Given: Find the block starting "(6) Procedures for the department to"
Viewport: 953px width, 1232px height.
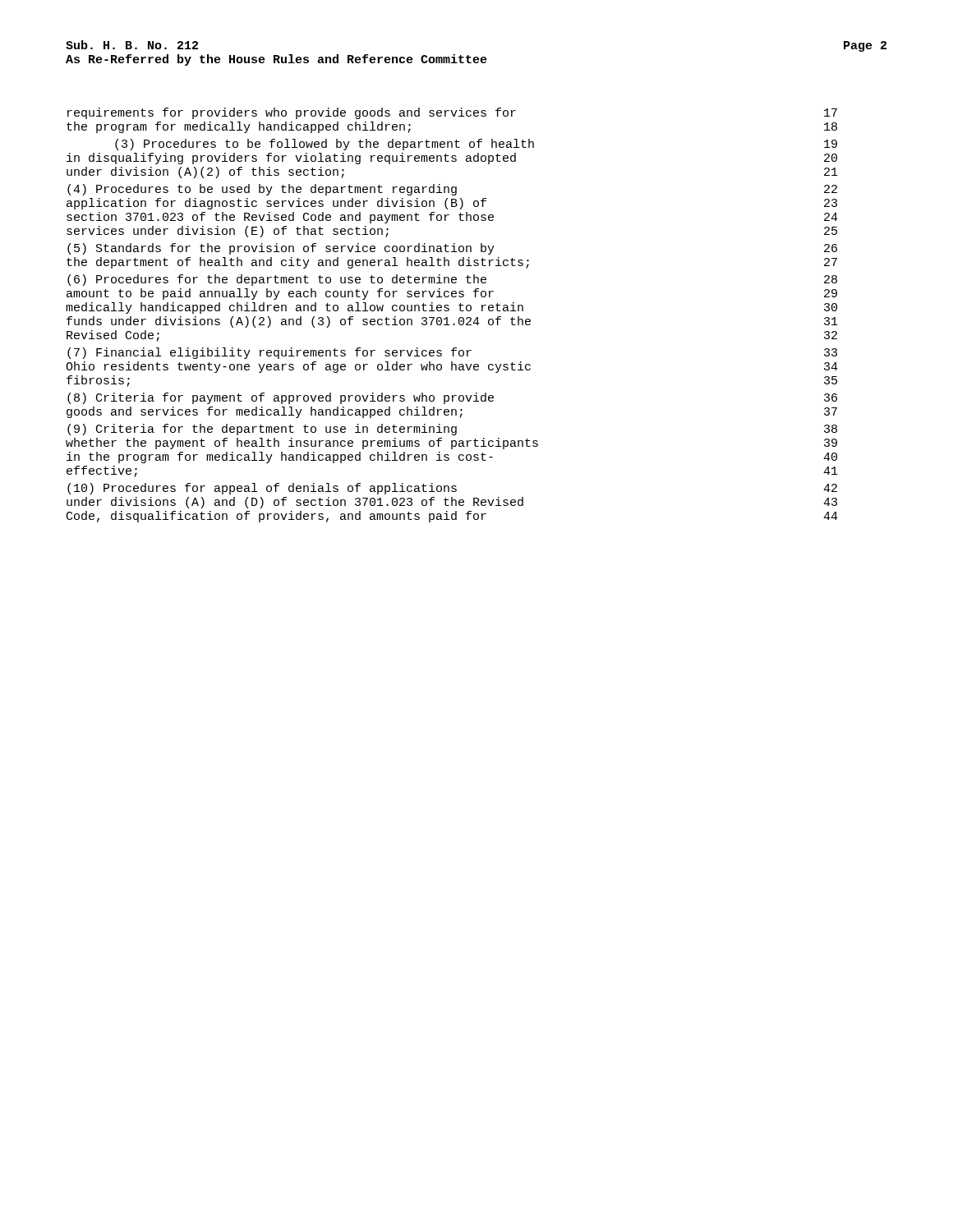Looking at the screenshot, I should click(452, 308).
